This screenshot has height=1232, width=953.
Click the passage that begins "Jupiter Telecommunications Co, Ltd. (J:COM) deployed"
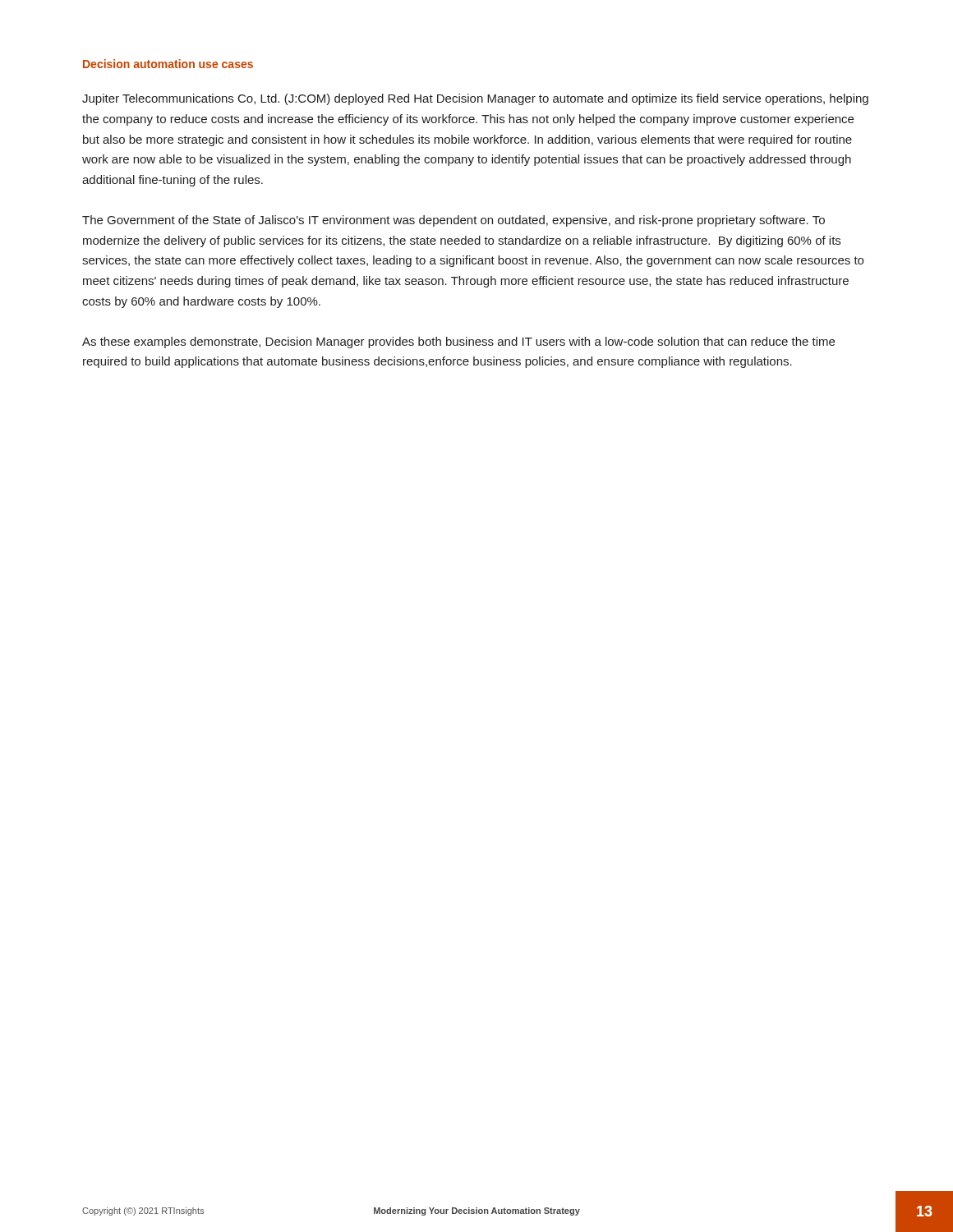[x=476, y=139]
